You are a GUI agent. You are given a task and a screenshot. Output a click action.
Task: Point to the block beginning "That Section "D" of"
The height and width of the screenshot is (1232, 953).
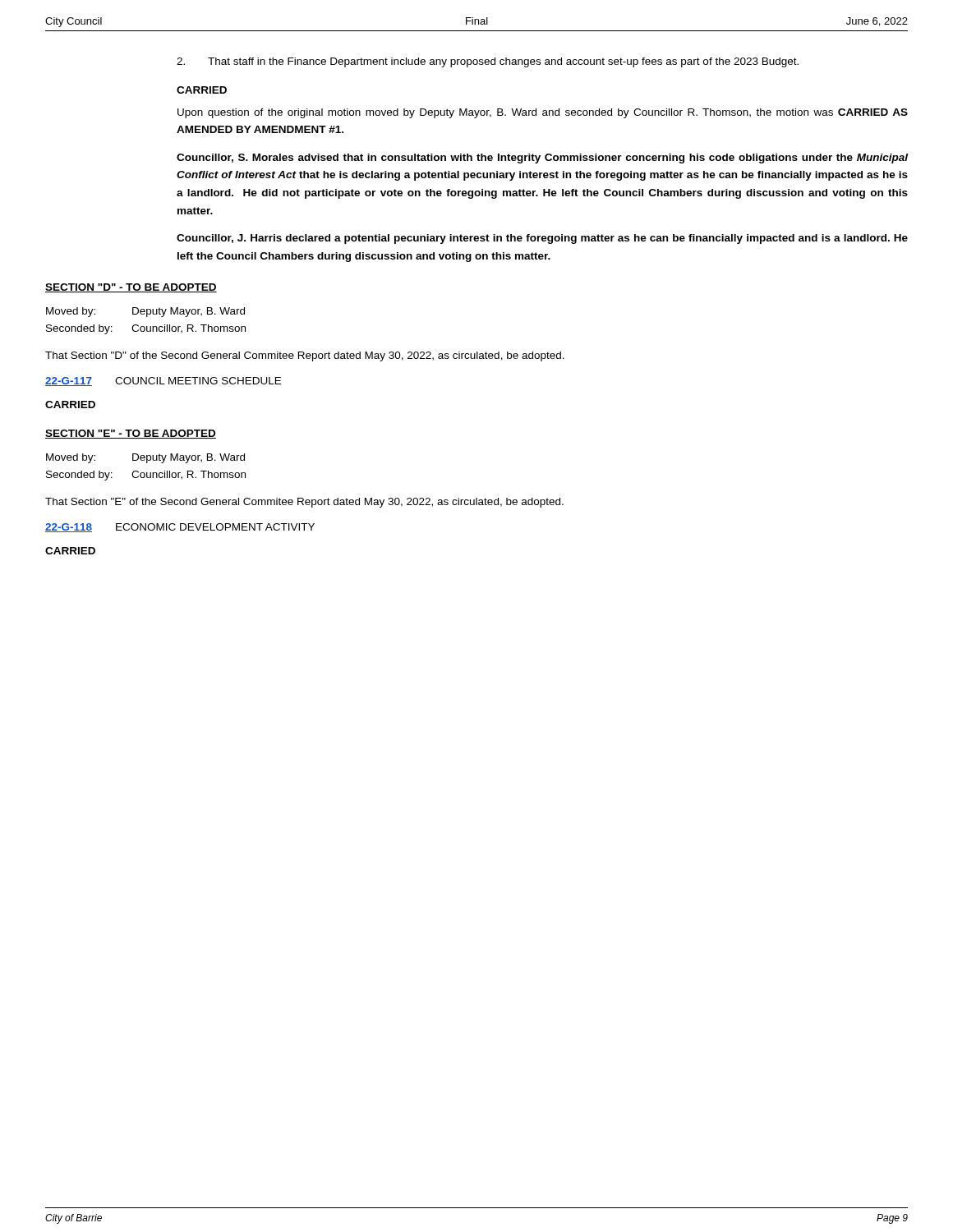point(305,355)
